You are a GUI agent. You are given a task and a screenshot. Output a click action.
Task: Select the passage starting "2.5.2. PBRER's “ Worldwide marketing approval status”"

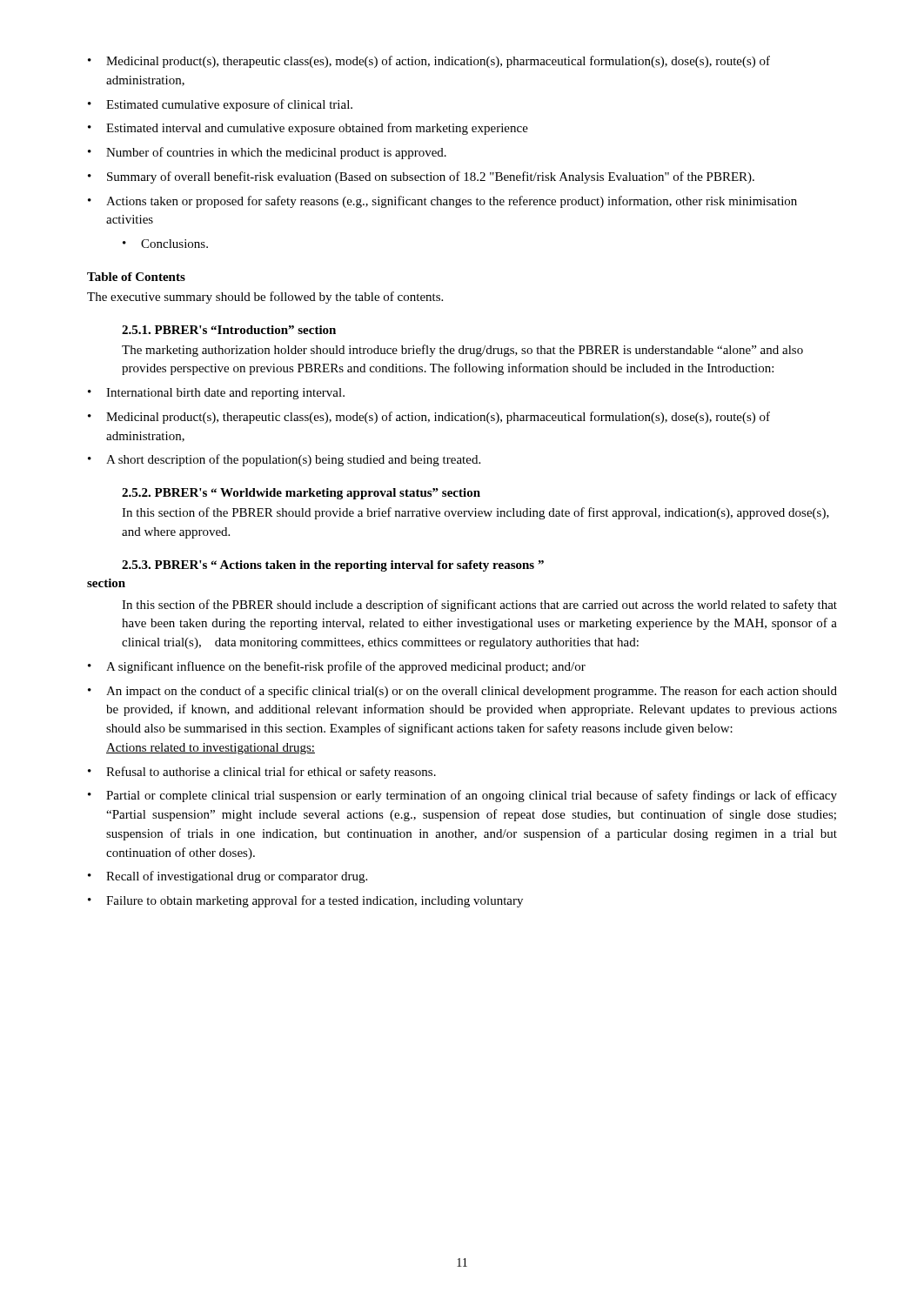301,492
